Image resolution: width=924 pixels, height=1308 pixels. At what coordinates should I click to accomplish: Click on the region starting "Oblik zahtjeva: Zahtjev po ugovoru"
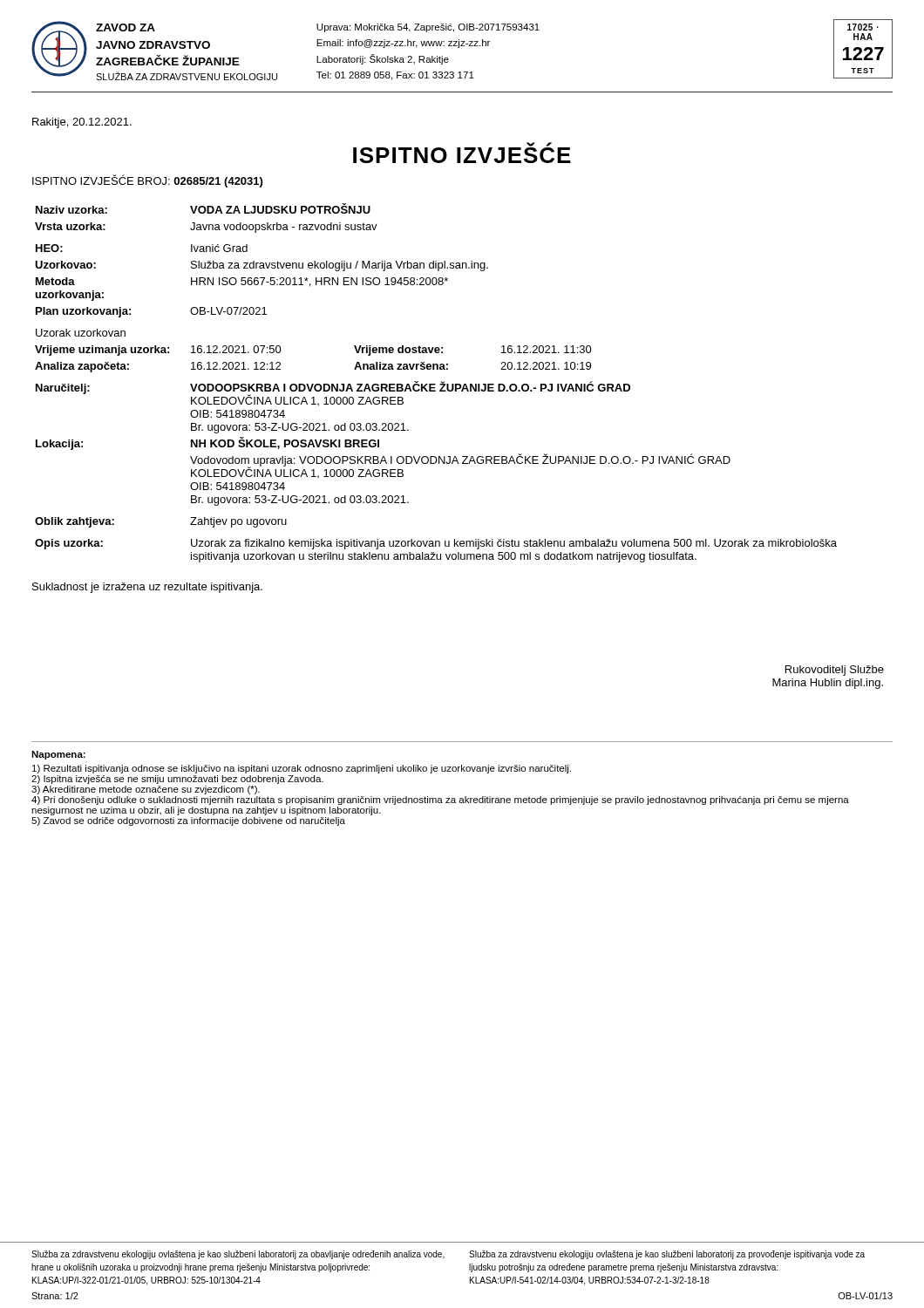click(79, 522)
